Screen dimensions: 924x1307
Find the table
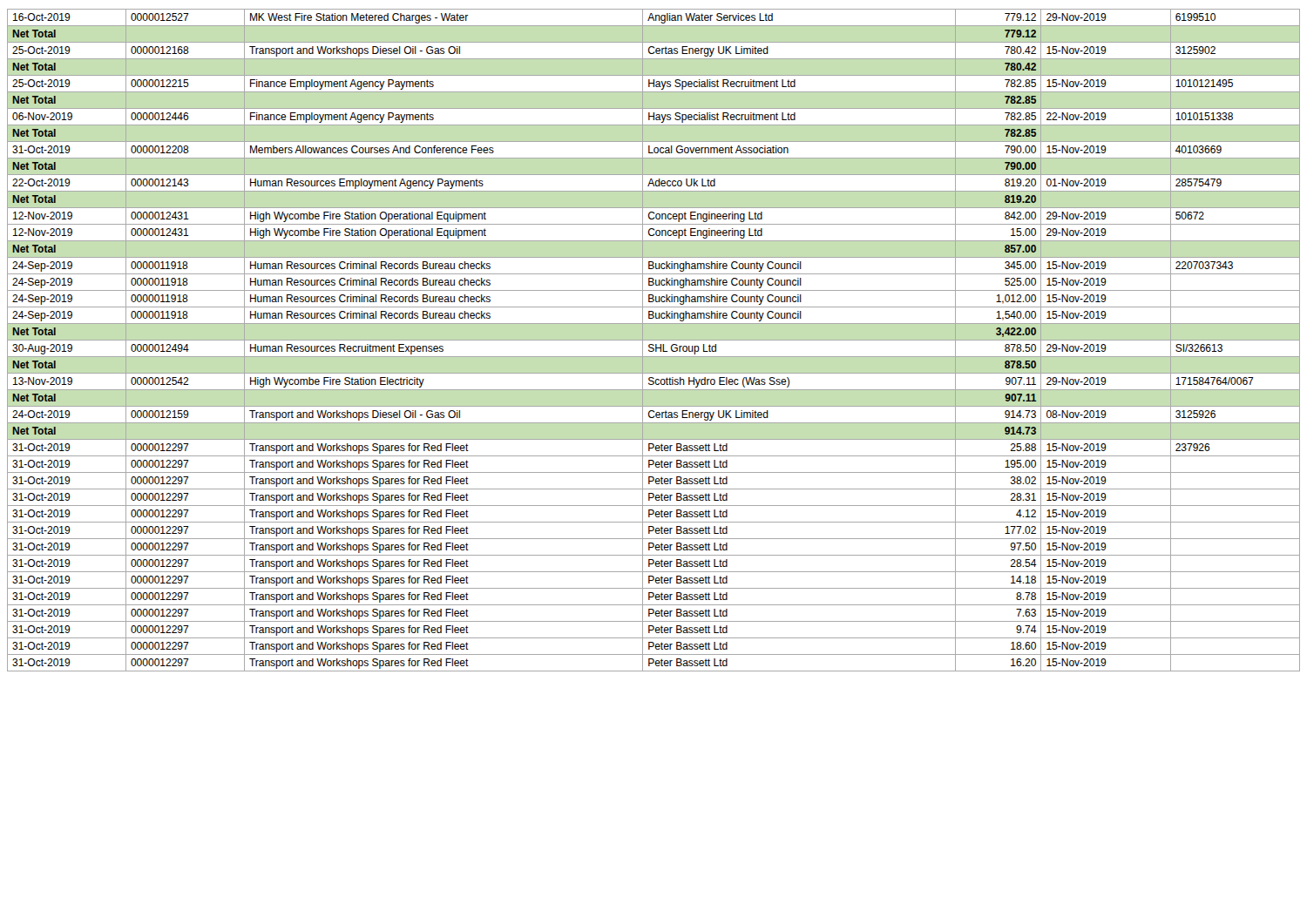(654, 340)
